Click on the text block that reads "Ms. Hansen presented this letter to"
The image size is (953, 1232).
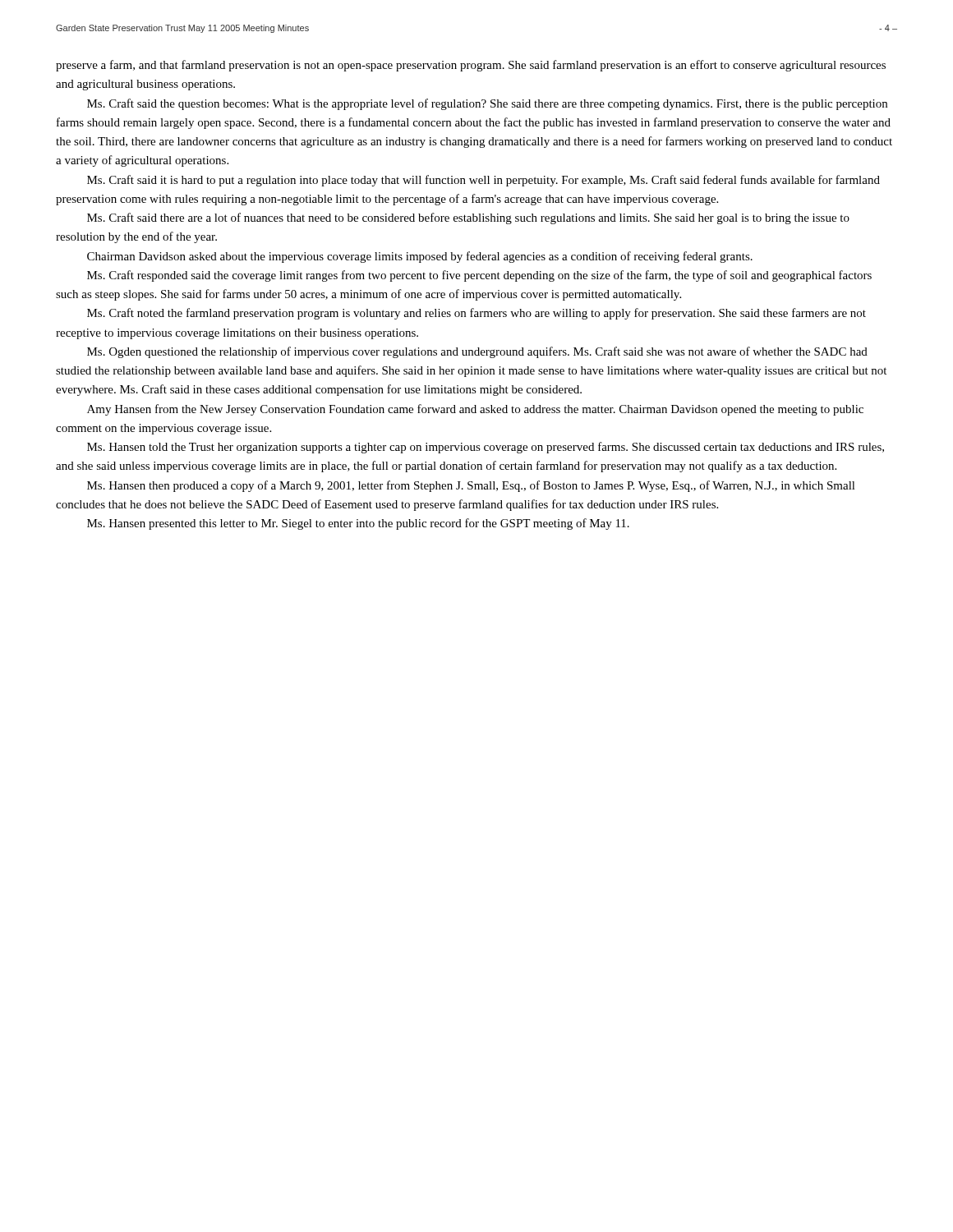[x=476, y=524]
